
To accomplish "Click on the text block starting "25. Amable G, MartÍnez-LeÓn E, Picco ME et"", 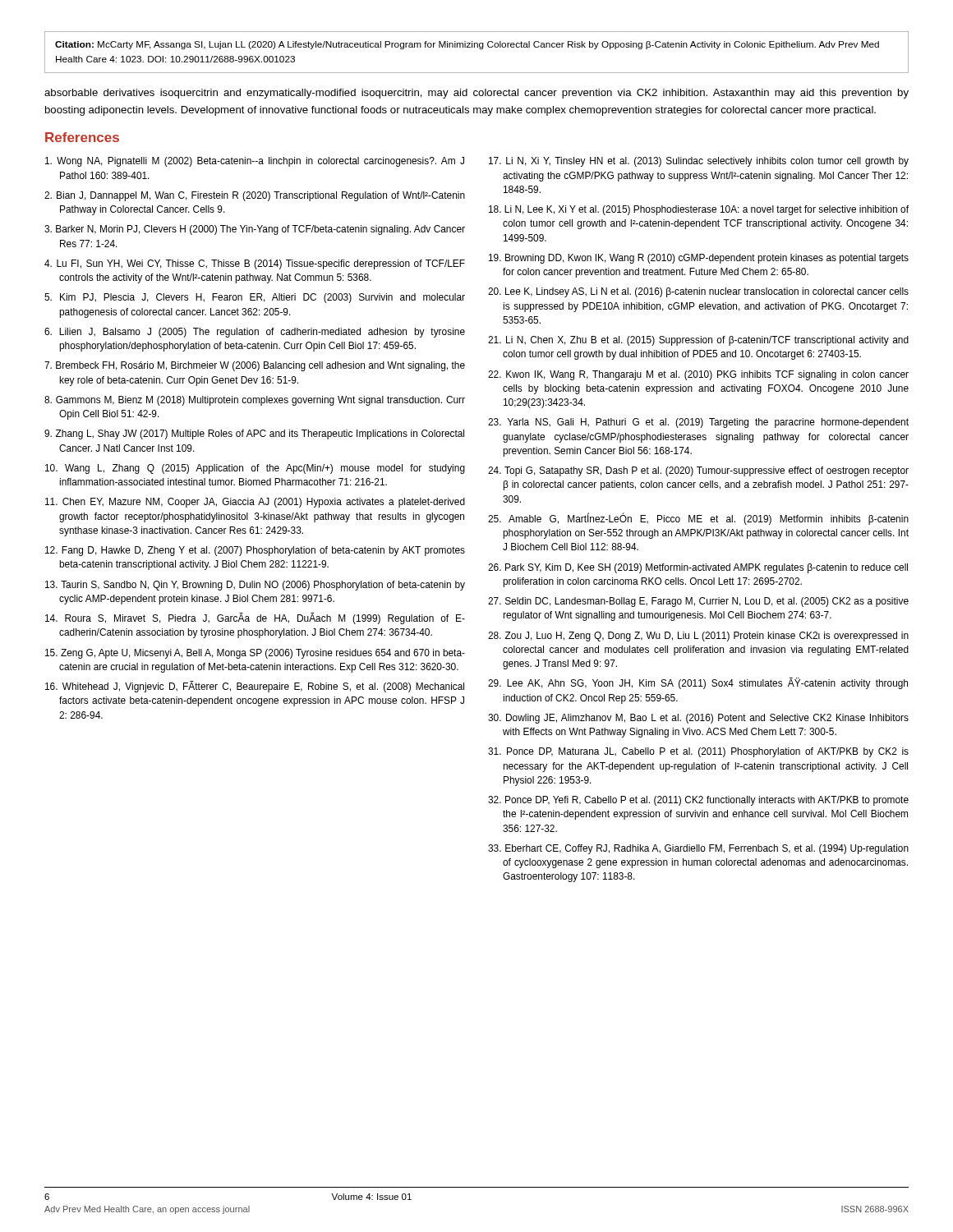I will pos(698,533).
